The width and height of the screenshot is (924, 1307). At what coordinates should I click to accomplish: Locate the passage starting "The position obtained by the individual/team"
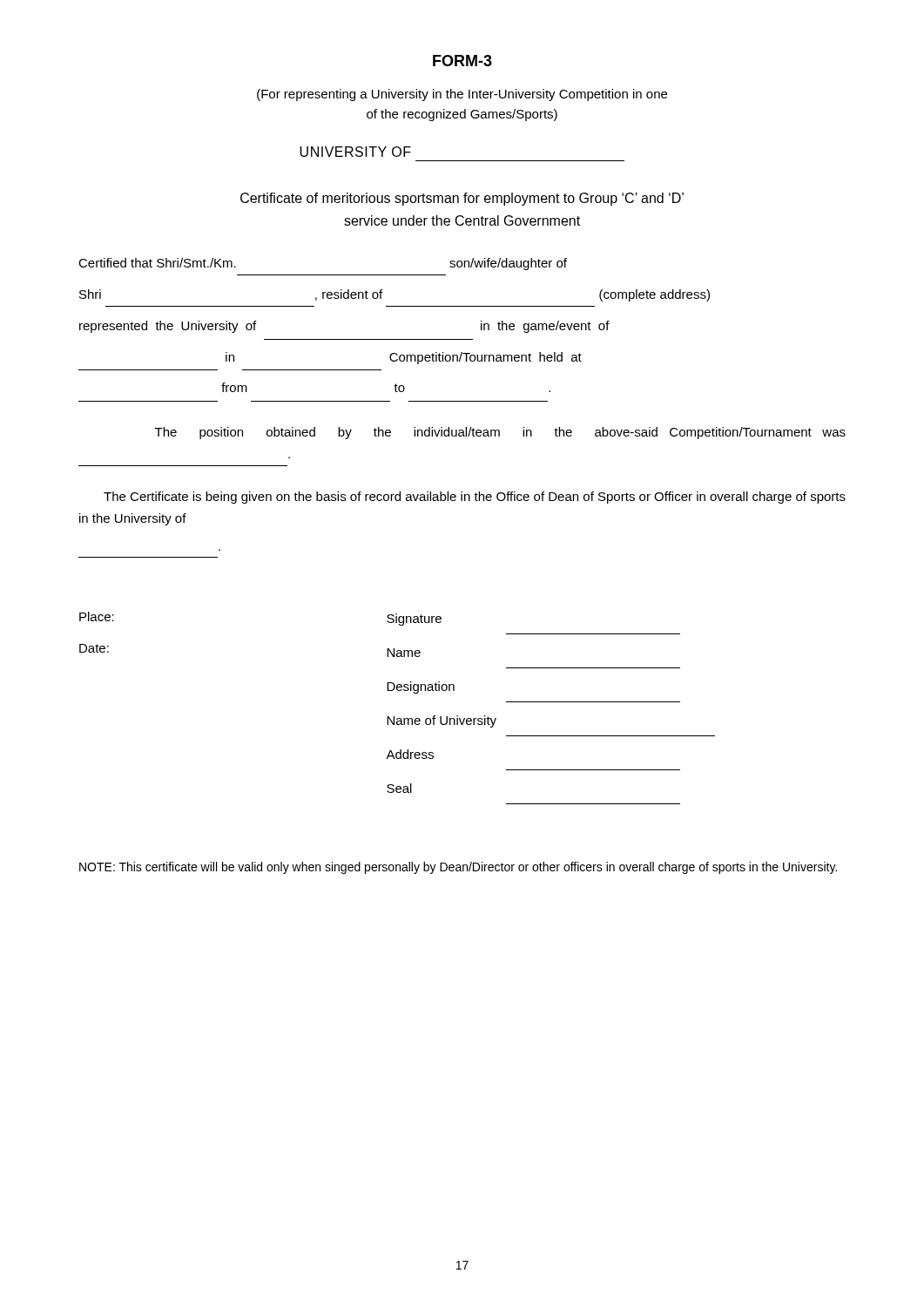click(x=462, y=445)
